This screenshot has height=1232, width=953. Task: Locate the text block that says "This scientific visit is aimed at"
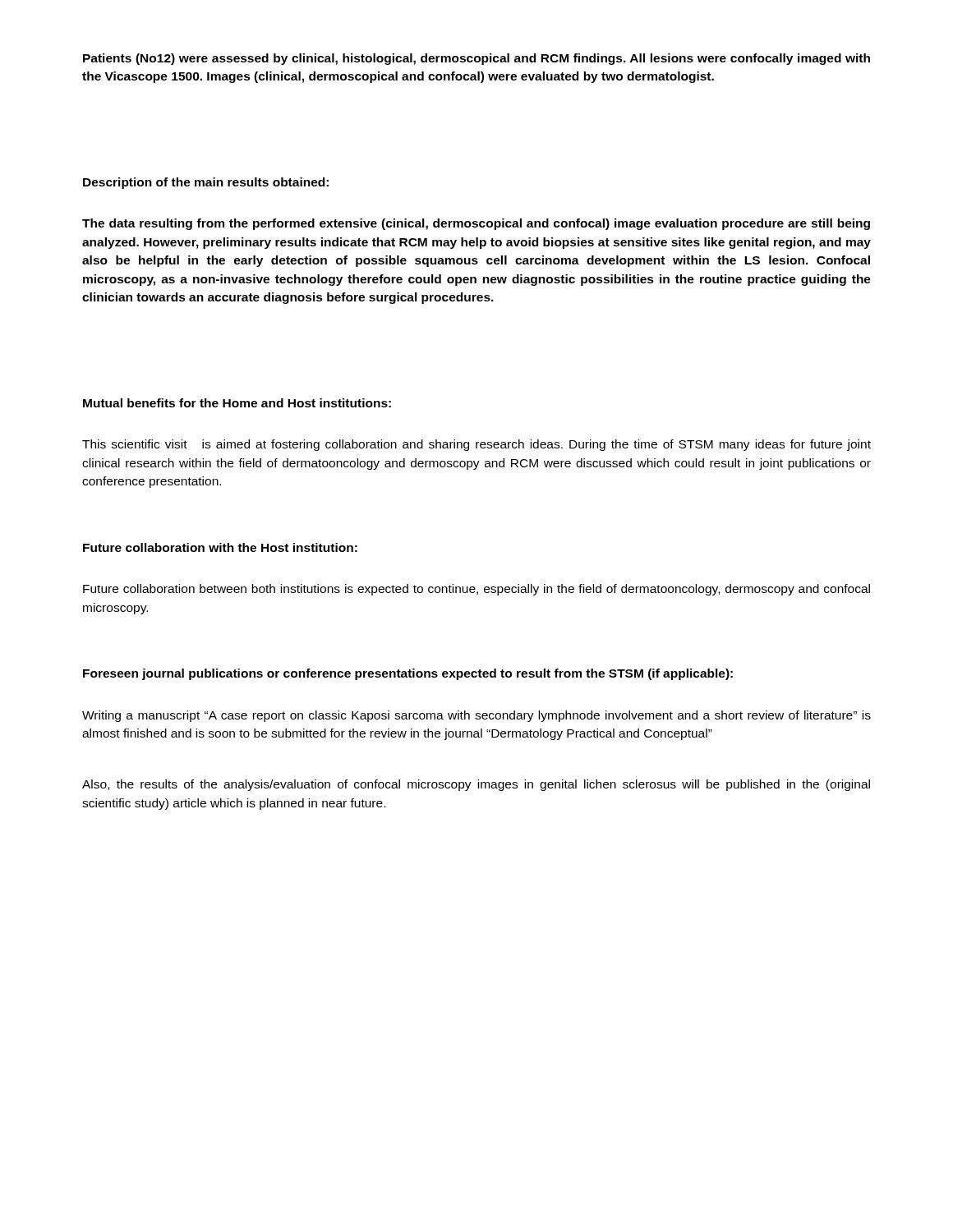[476, 463]
